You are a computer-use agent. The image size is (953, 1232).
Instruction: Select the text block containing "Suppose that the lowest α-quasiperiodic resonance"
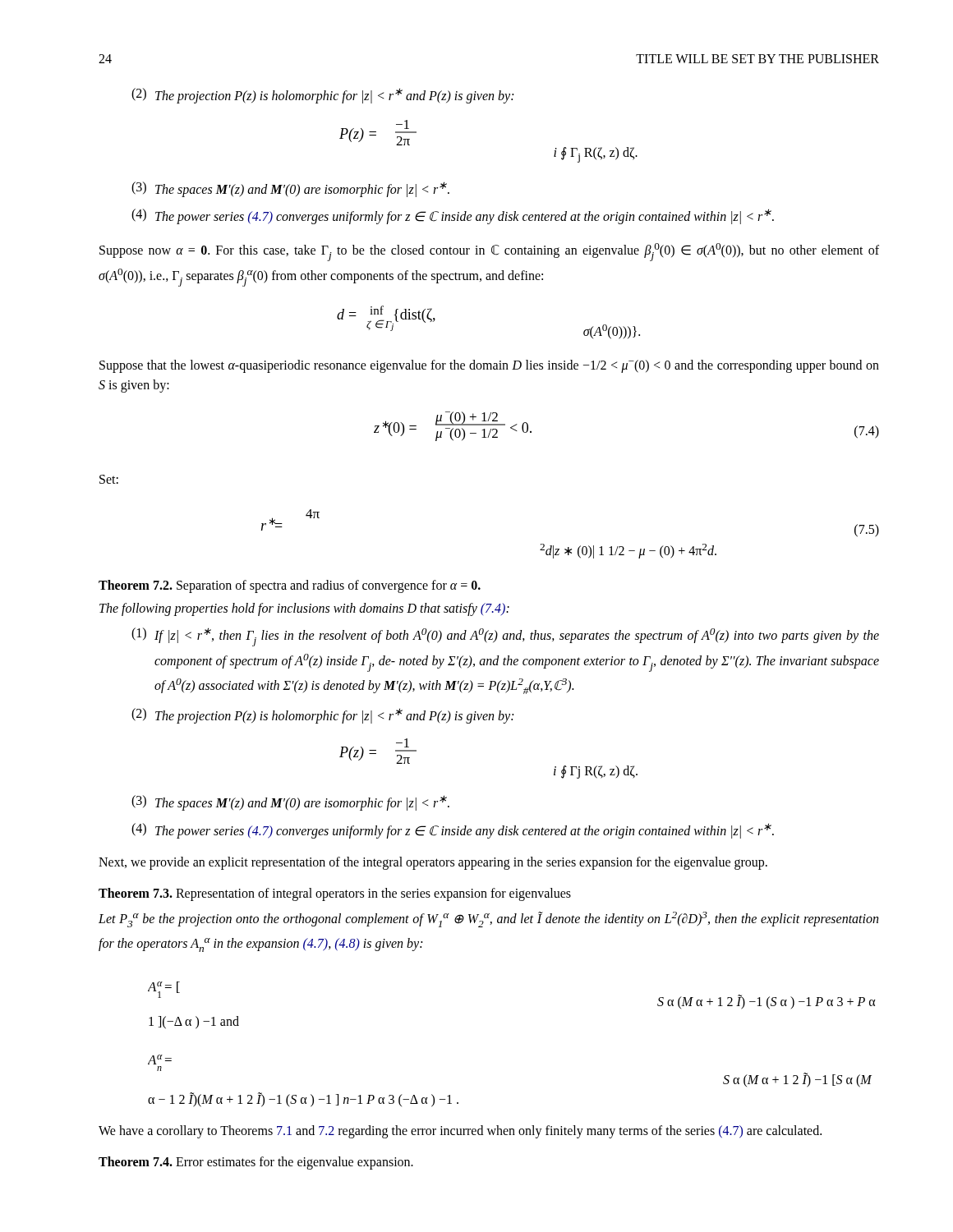[x=489, y=374]
